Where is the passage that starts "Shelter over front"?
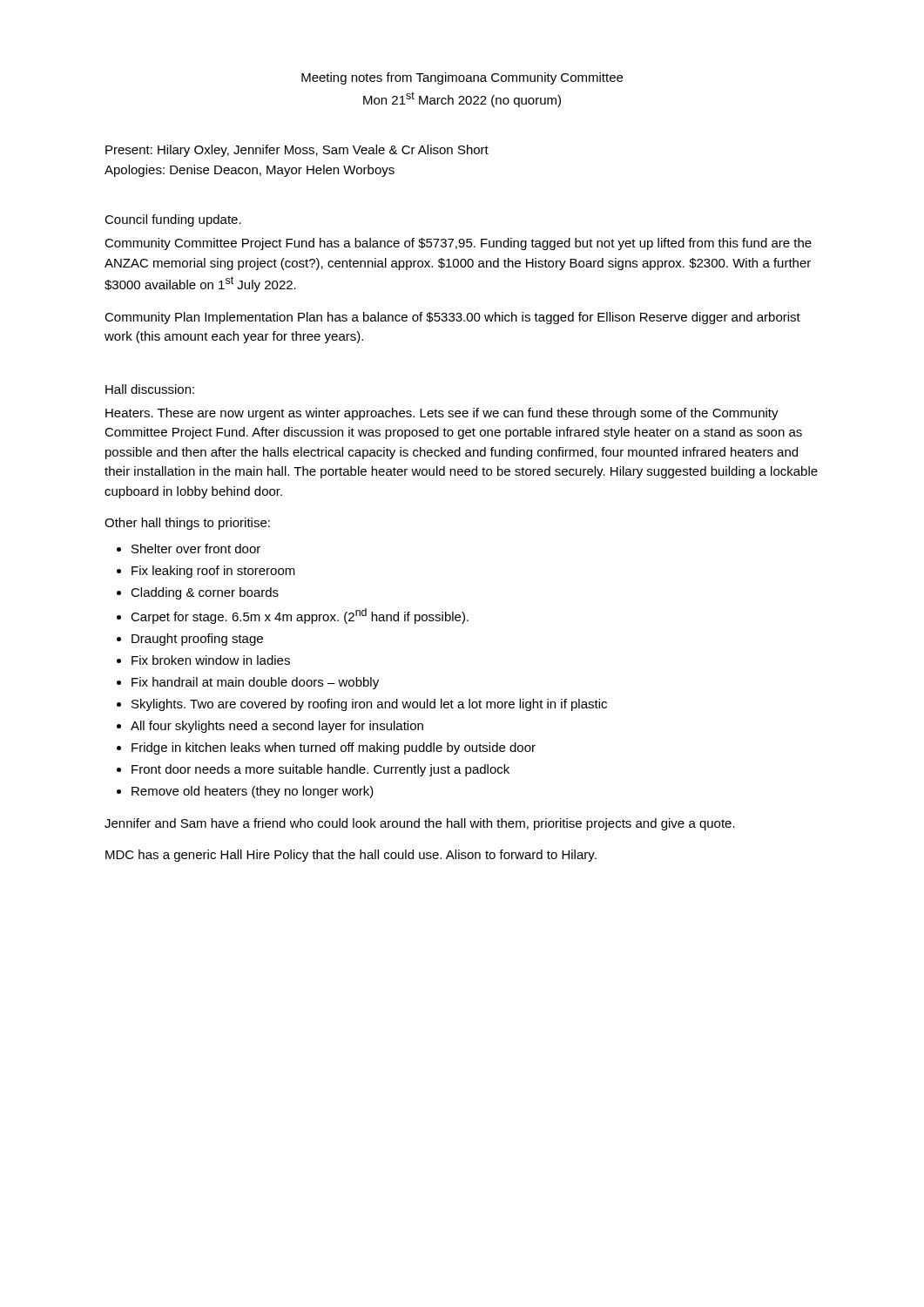This screenshot has height=1307, width=924. coord(196,548)
